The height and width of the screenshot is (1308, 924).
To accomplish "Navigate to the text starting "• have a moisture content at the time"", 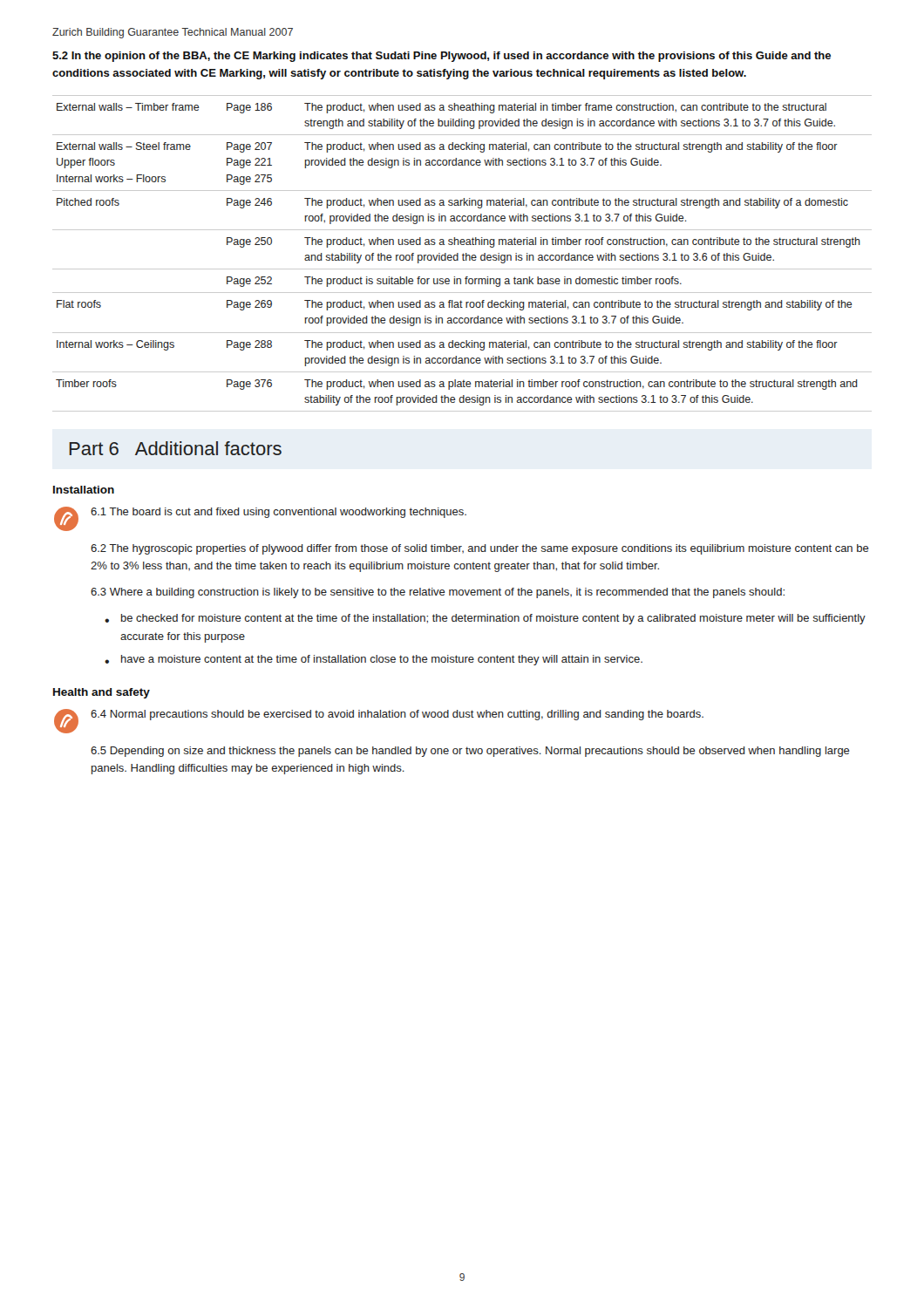I will (488, 661).
